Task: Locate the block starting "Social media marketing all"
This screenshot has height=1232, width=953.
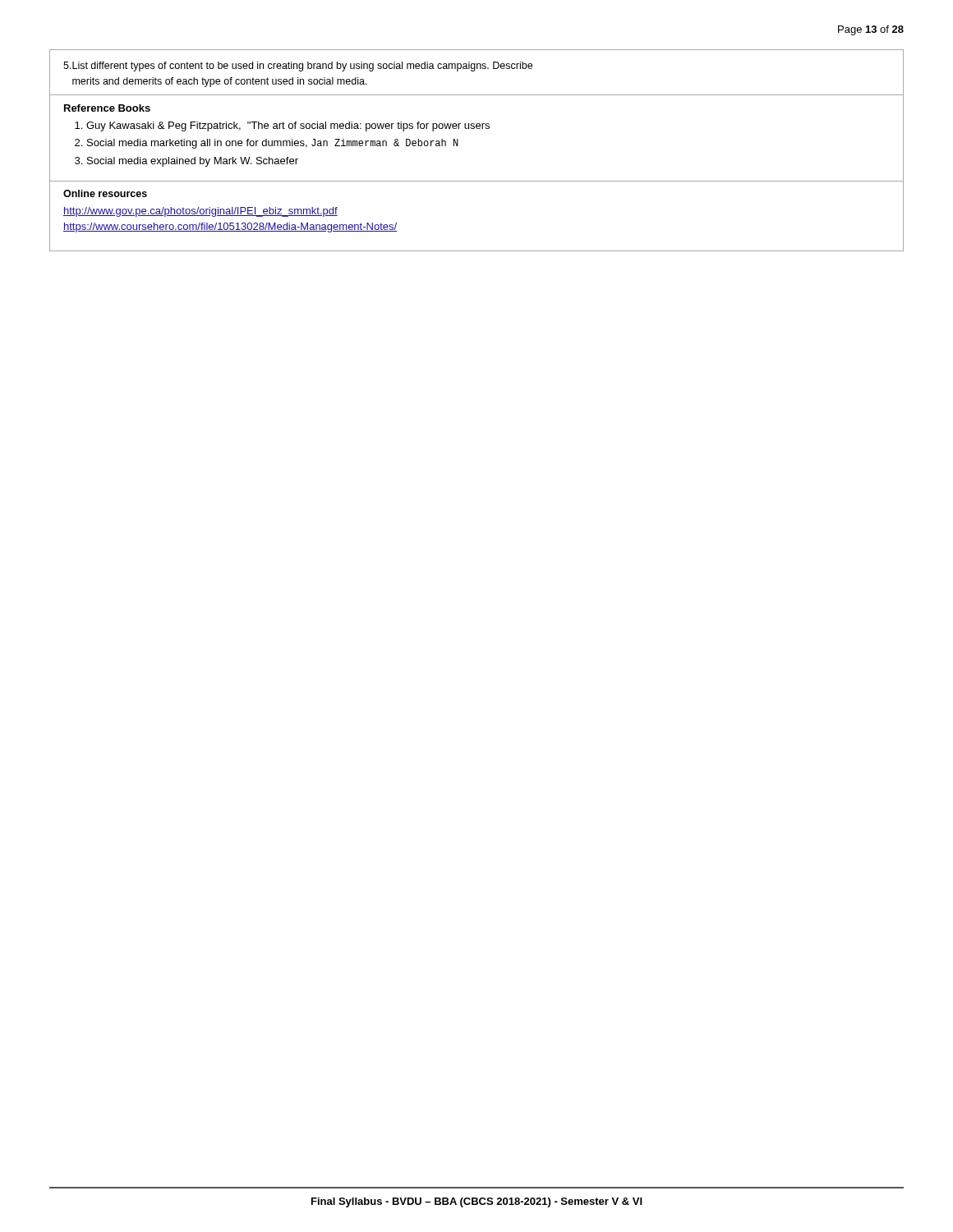Action: (272, 143)
